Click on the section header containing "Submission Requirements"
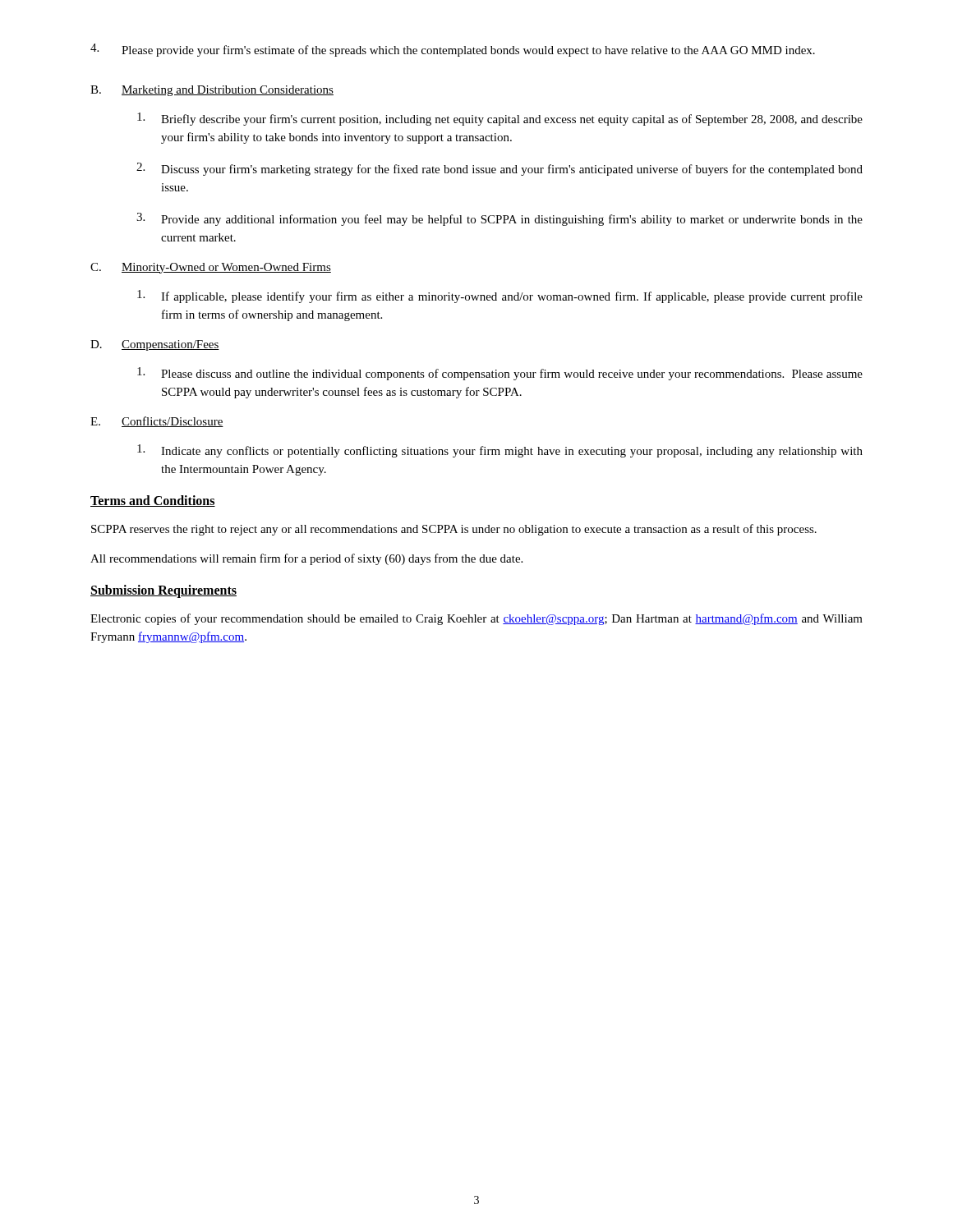This screenshot has width=953, height=1232. [163, 591]
